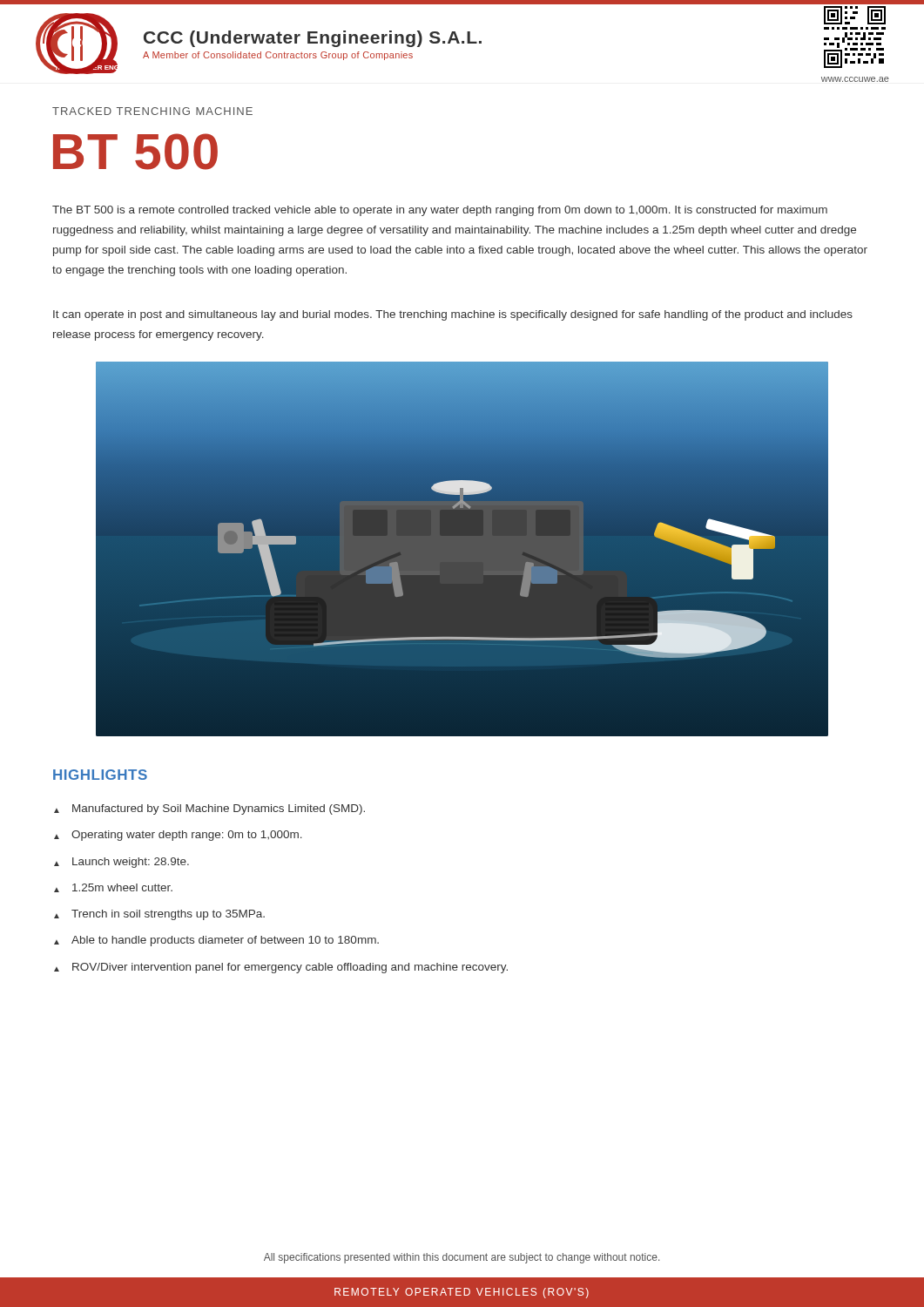Viewport: 924px width, 1307px height.
Task: Click on the footnote that reads "All specifications presented within this document"
Action: tap(462, 1257)
